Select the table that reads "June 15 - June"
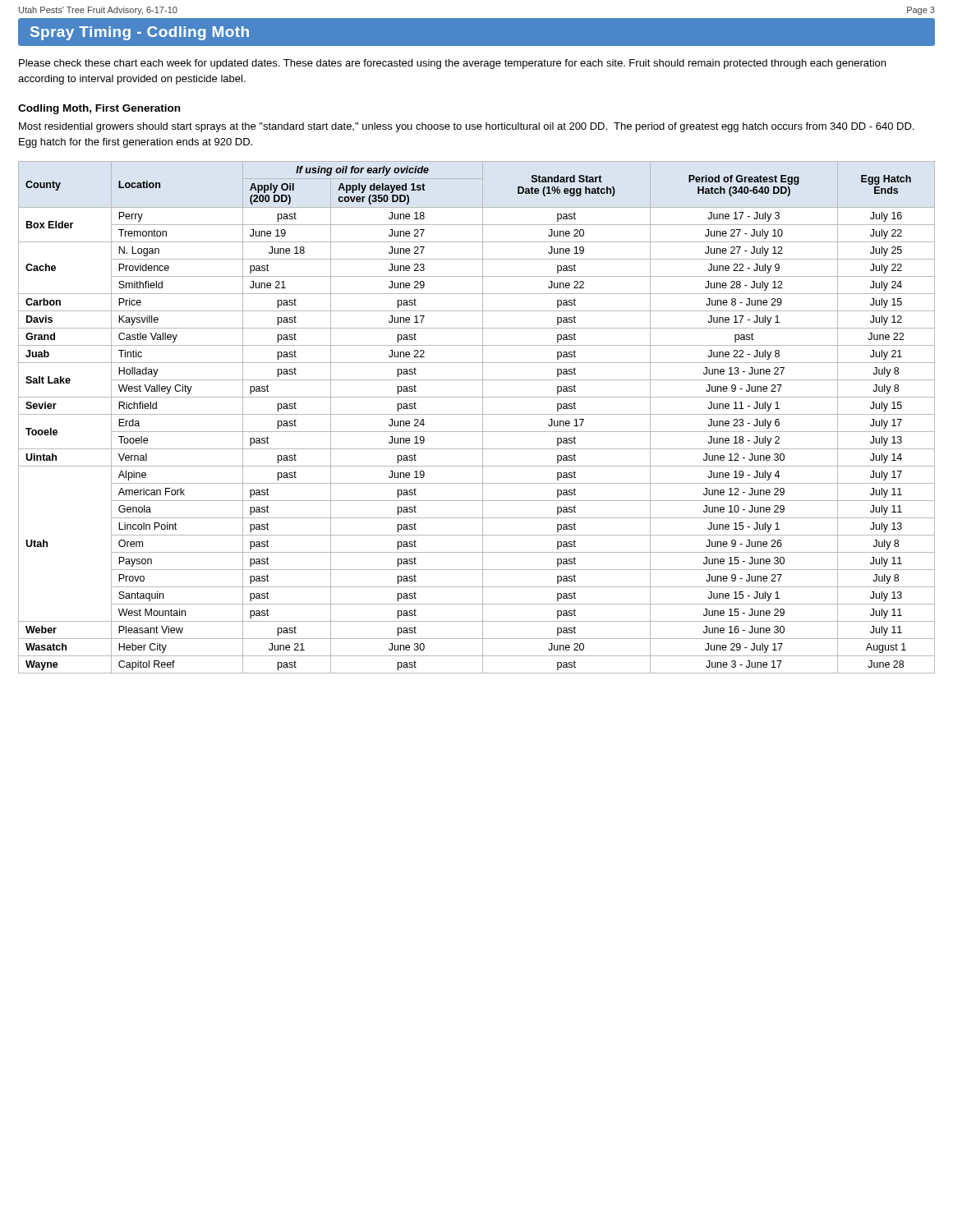 (x=476, y=418)
